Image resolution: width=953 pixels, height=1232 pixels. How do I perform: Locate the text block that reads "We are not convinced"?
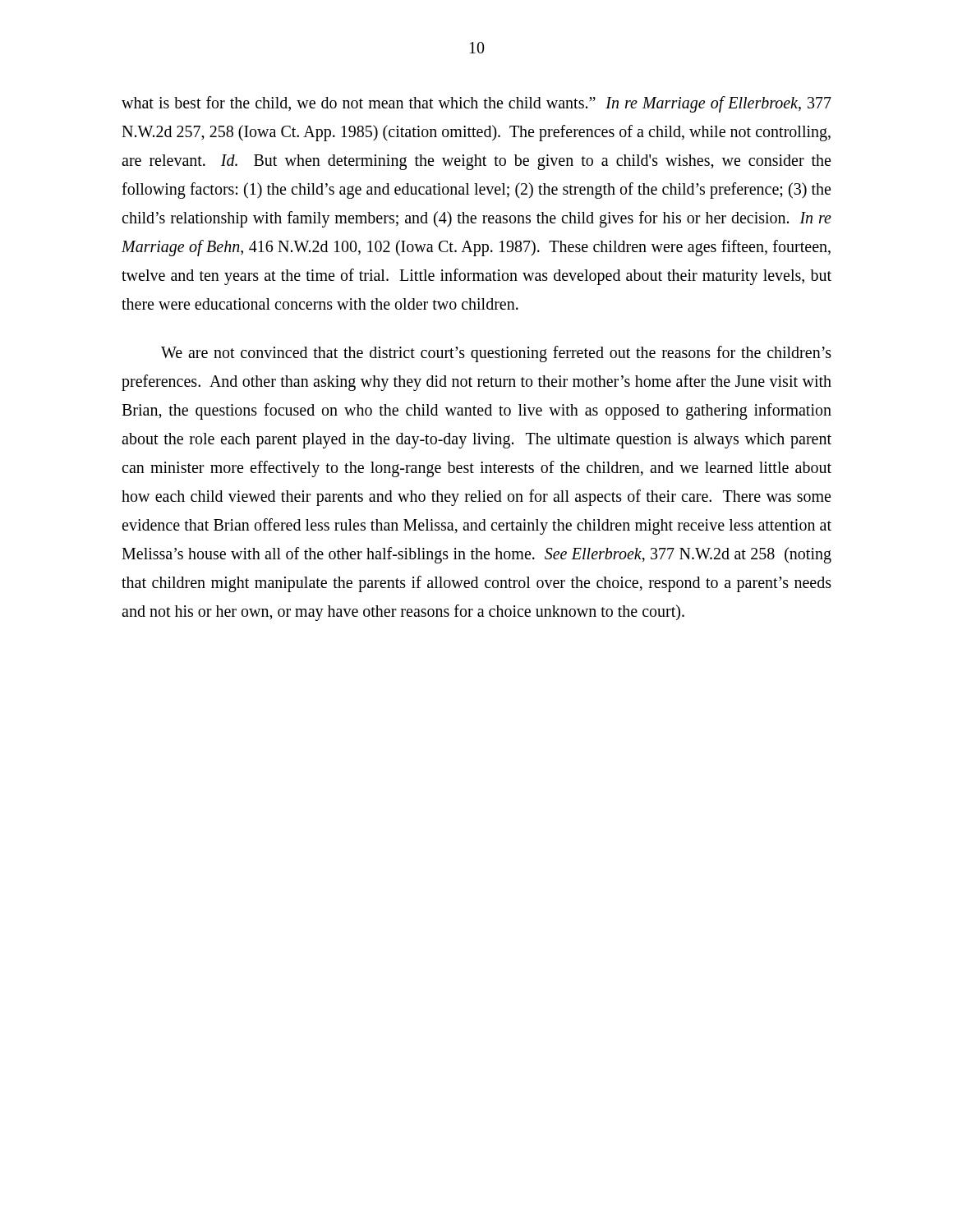point(476,482)
